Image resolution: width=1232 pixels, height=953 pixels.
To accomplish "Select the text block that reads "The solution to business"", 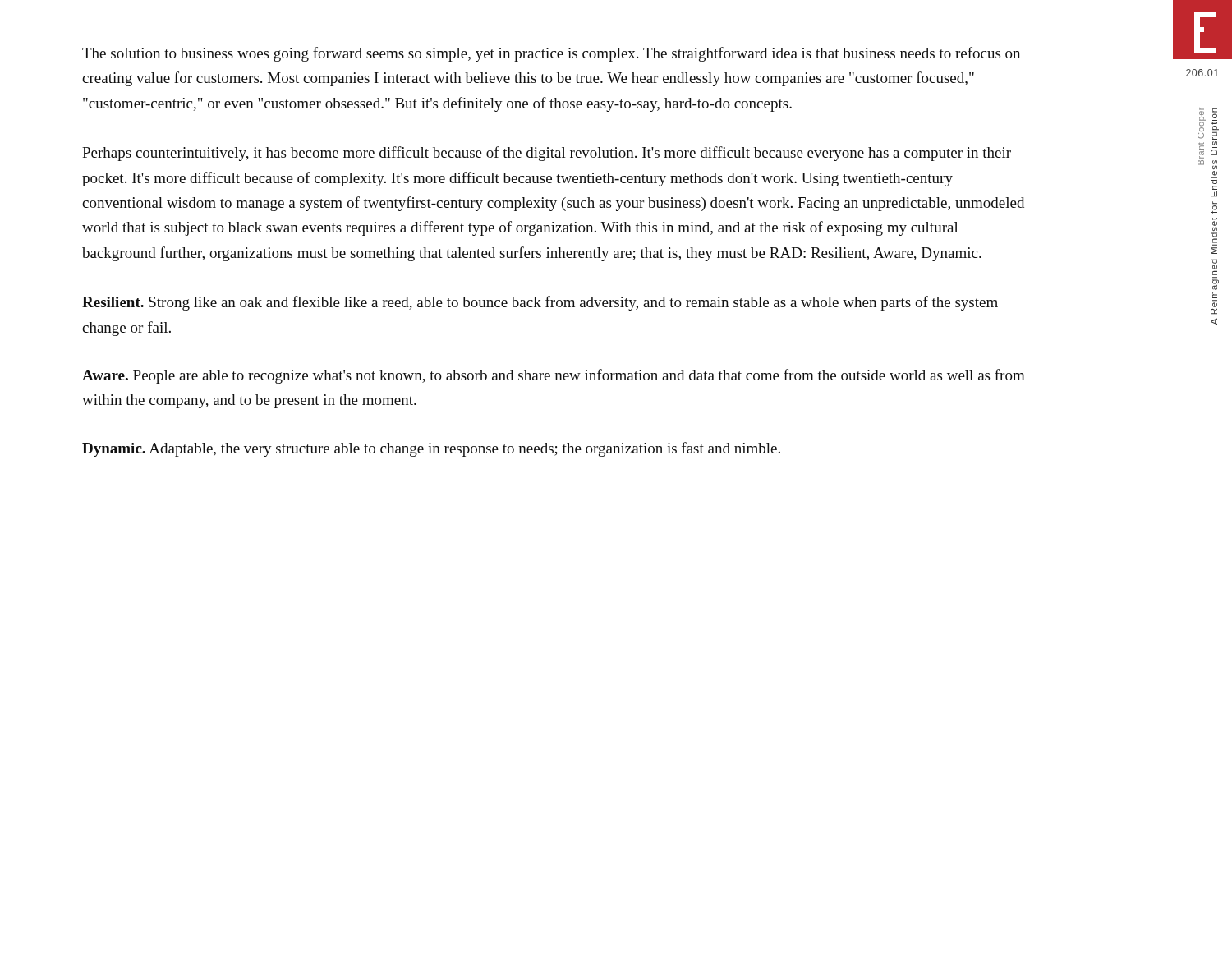I will point(551,78).
